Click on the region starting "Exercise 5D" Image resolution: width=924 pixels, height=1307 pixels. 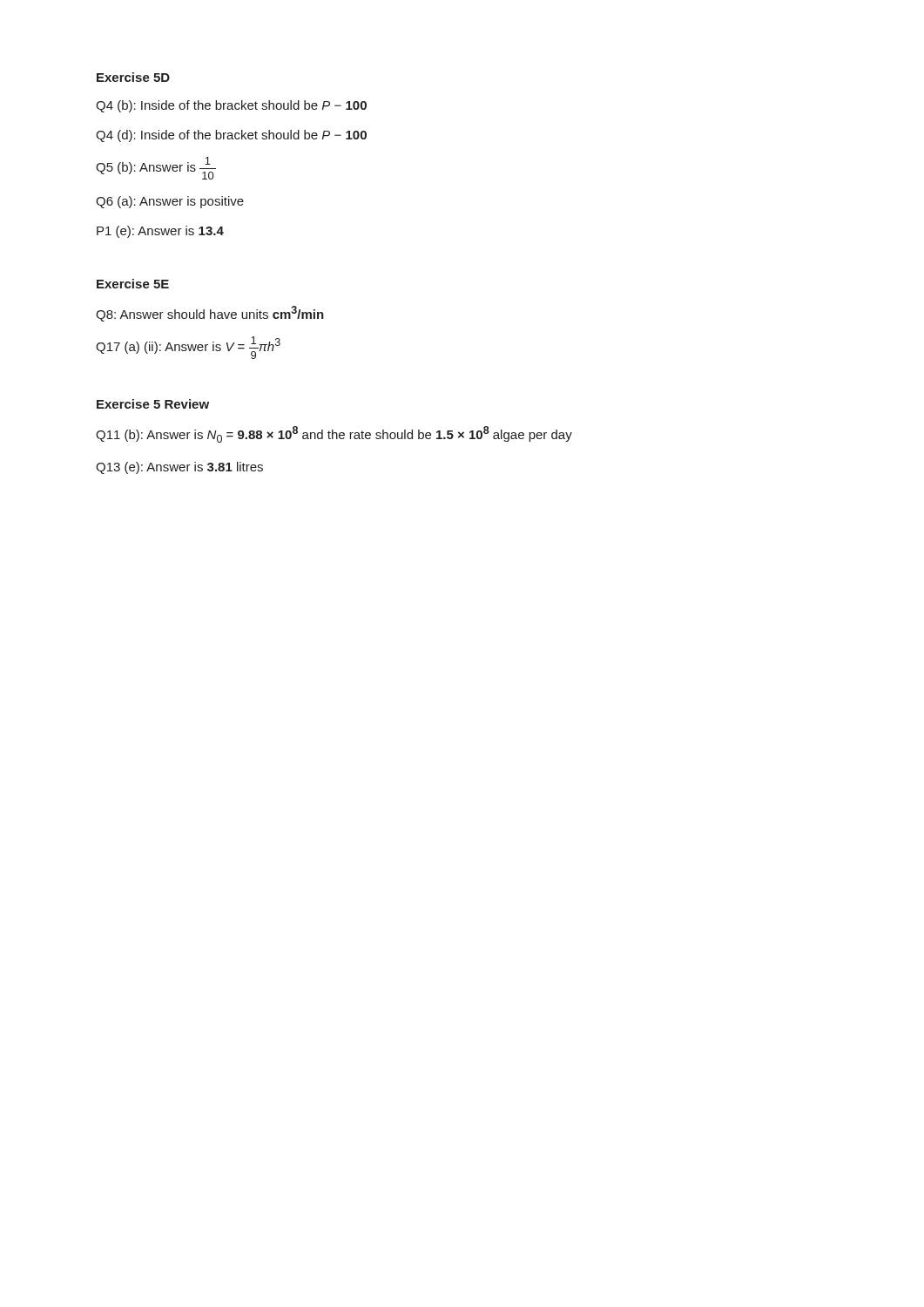point(133,77)
